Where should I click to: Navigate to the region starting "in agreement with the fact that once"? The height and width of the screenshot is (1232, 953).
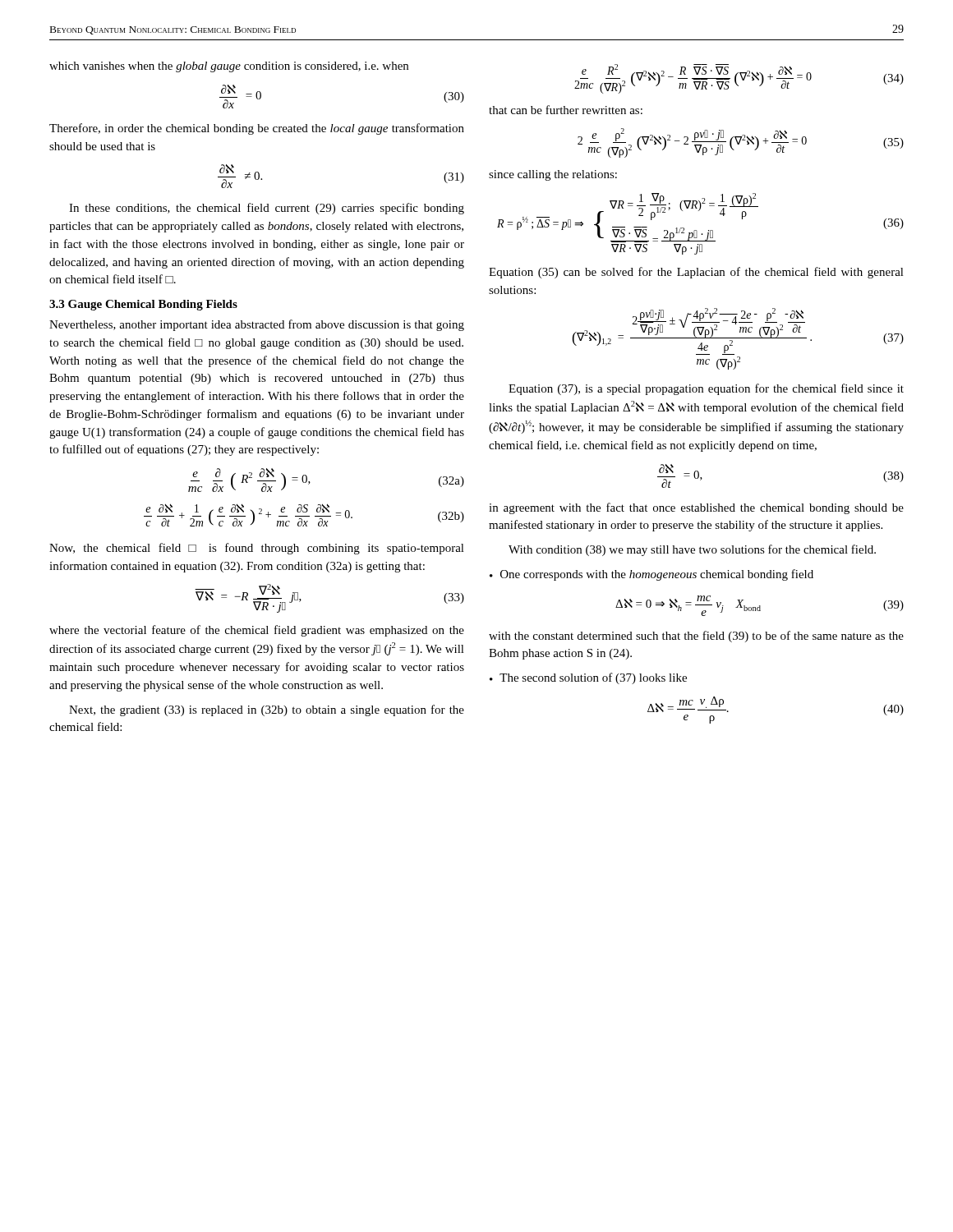point(696,517)
